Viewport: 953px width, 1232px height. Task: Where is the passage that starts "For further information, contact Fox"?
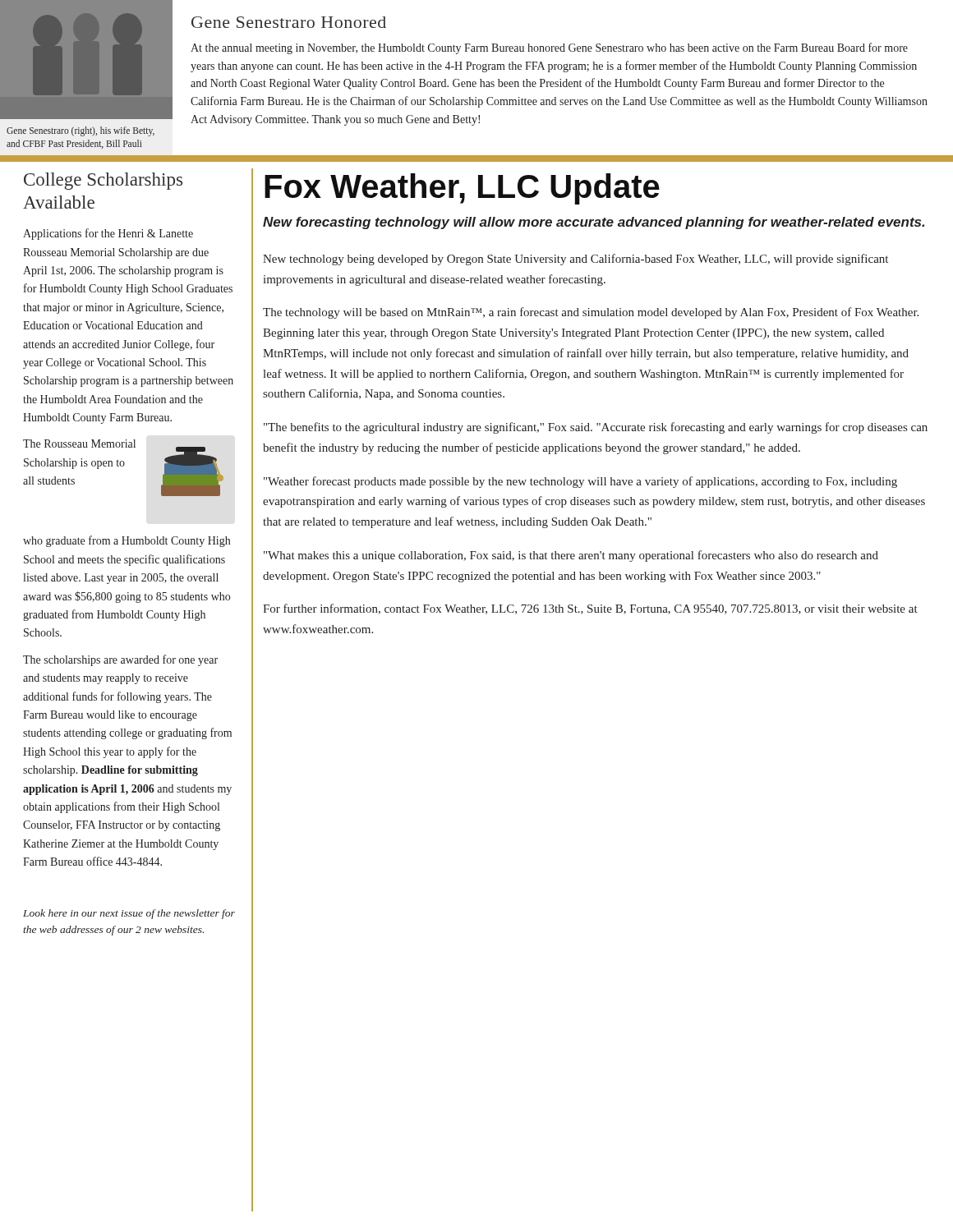point(596,619)
